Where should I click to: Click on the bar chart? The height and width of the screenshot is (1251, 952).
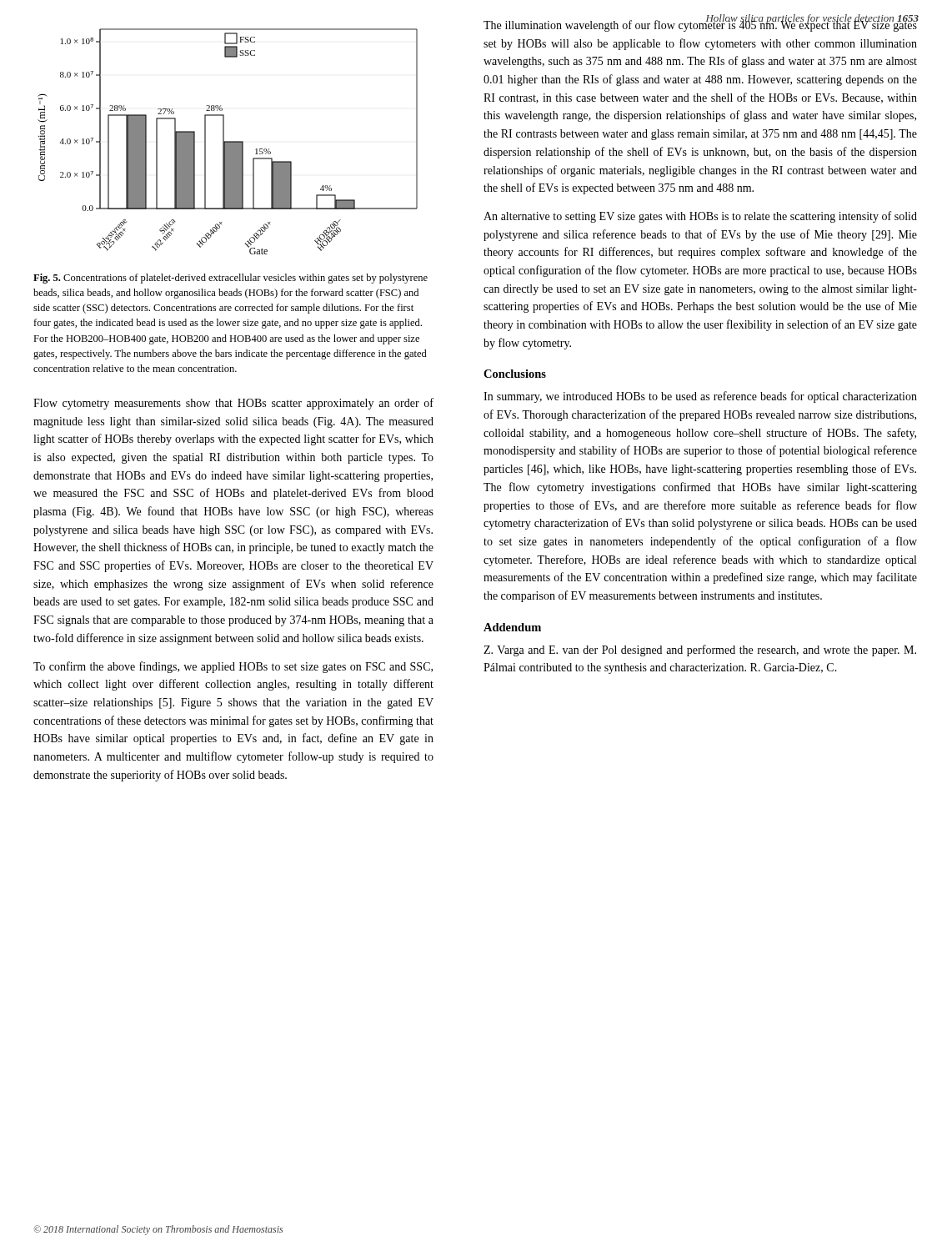click(233, 139)
